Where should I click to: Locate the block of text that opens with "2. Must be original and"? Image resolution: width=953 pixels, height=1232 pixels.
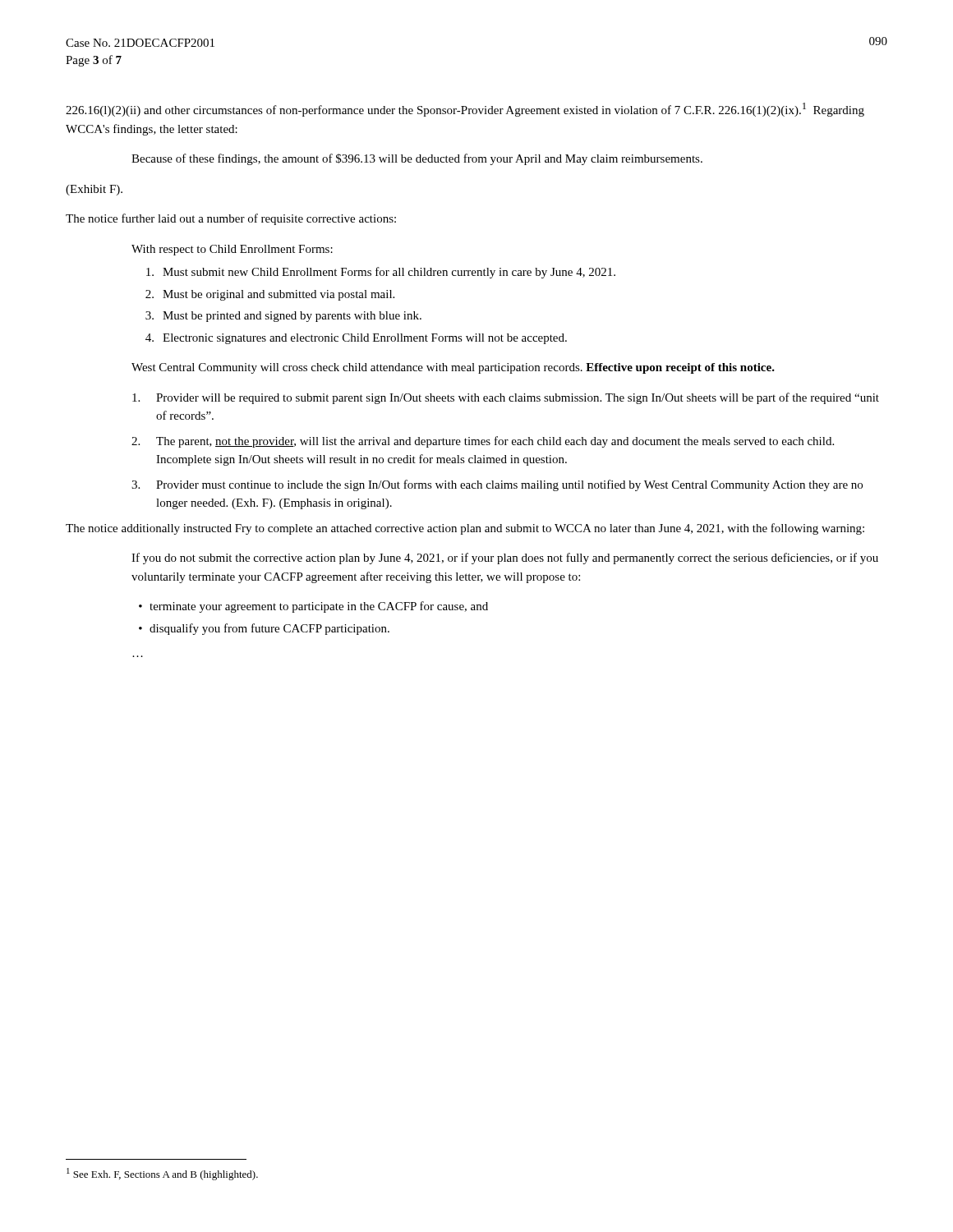[x=270, y=295]
